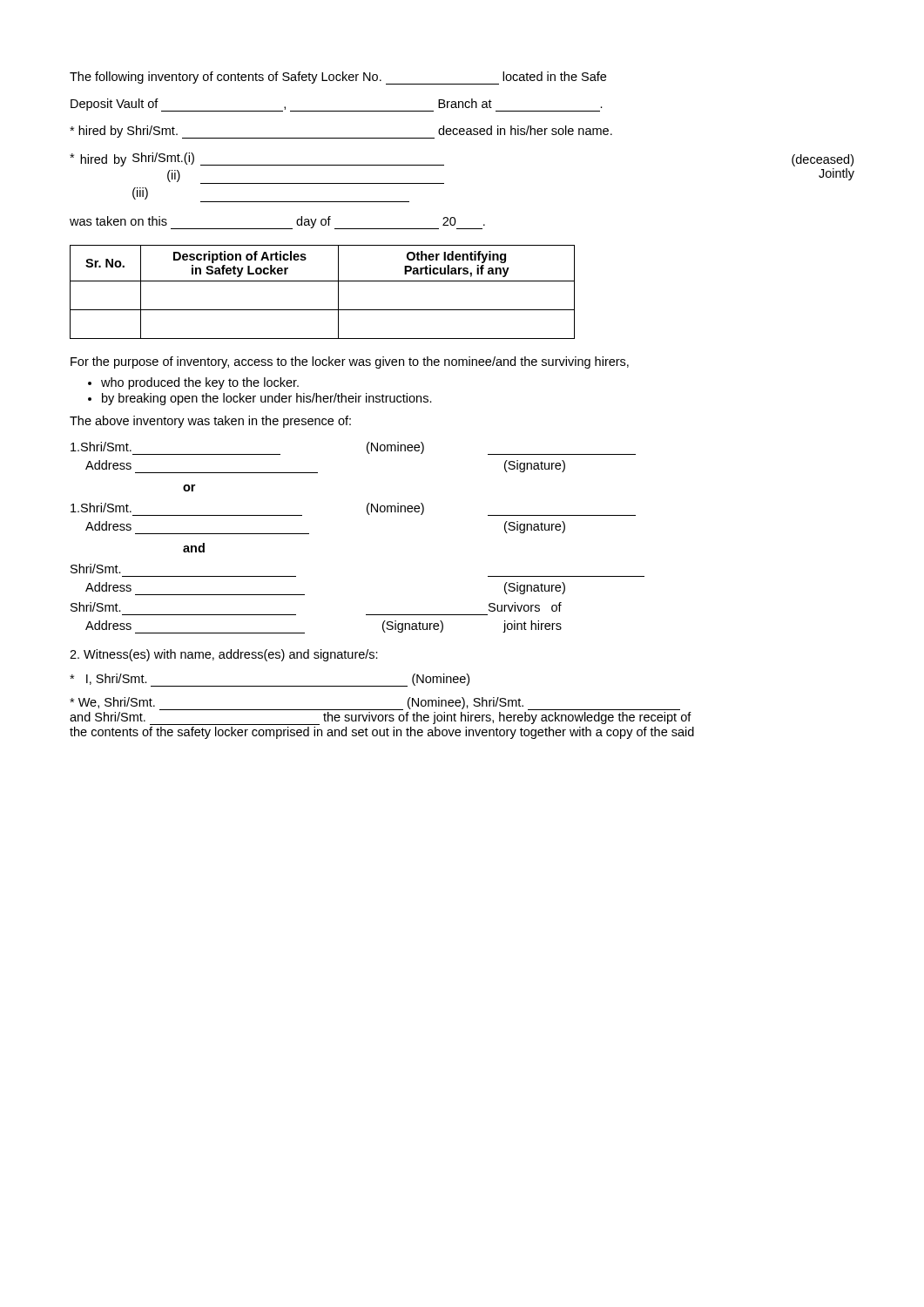The width and height of the screenshot is (924, 1307).
Task: Click on the region starting "I, Shri/Smt. (Nominee)"
Action: 270,679
